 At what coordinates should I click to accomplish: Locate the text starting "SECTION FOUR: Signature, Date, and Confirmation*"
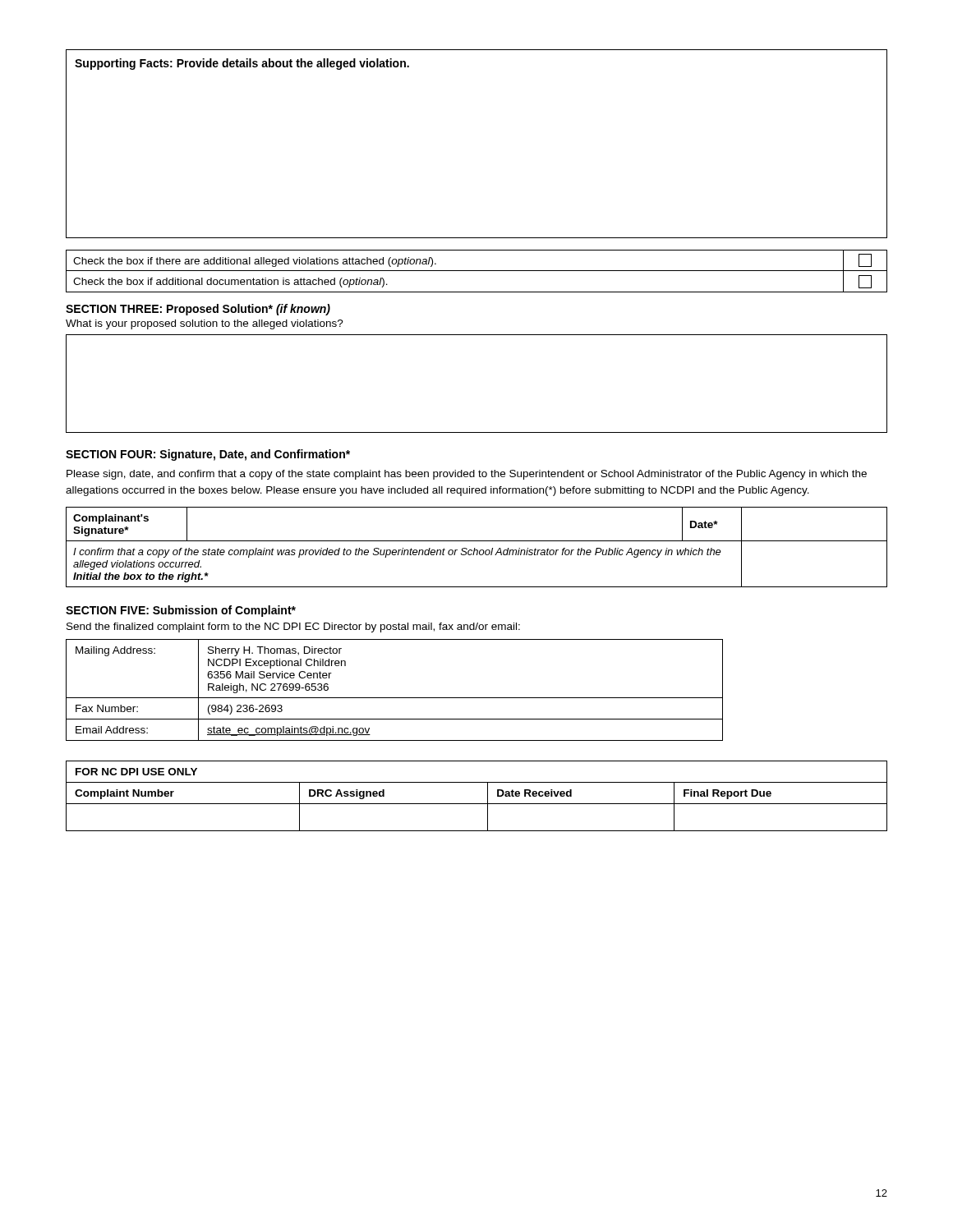coord(208,454)
